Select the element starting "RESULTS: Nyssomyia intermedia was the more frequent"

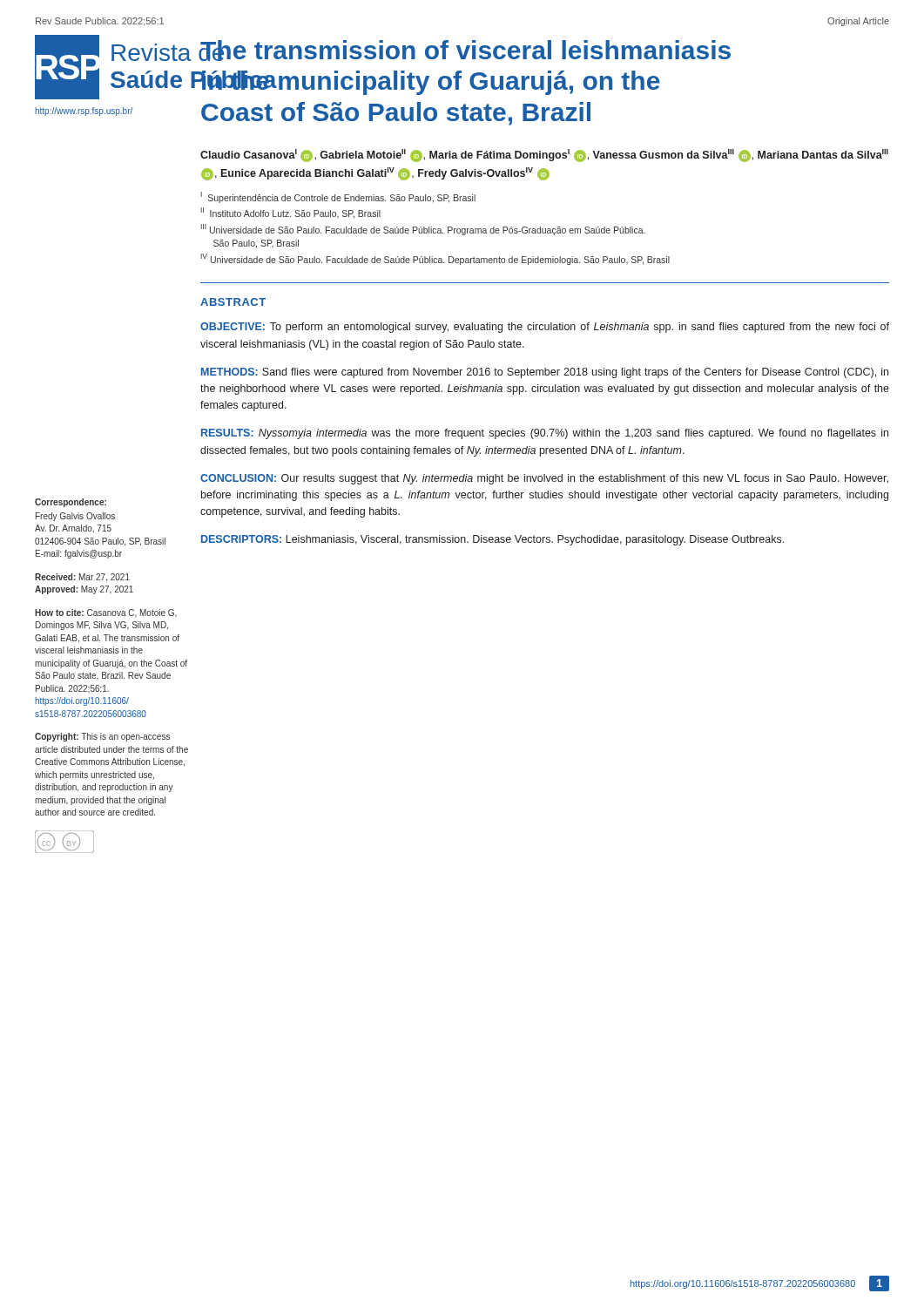(x=545, y=442)
